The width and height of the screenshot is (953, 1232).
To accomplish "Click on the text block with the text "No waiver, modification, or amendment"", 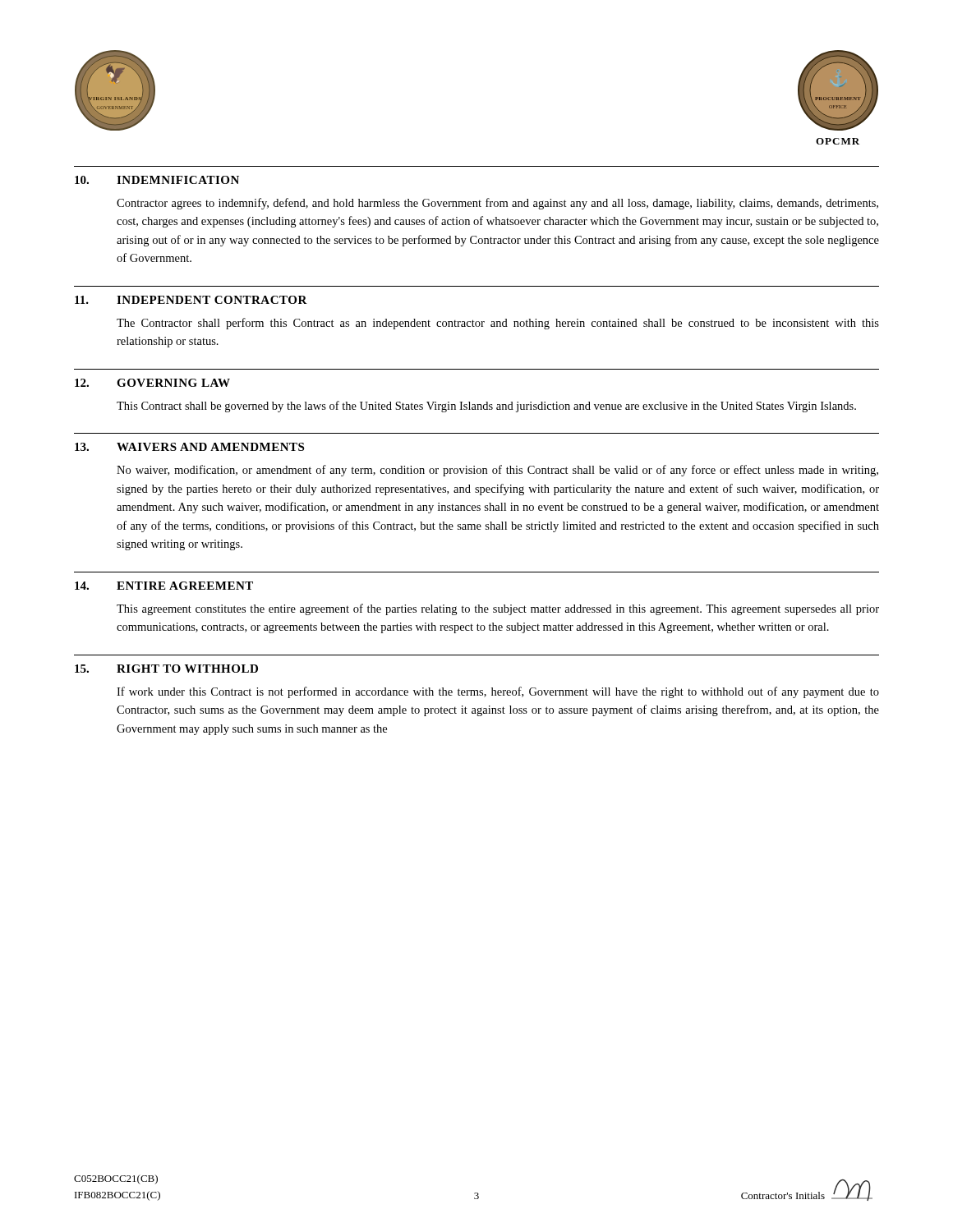I will coord(498,507).
